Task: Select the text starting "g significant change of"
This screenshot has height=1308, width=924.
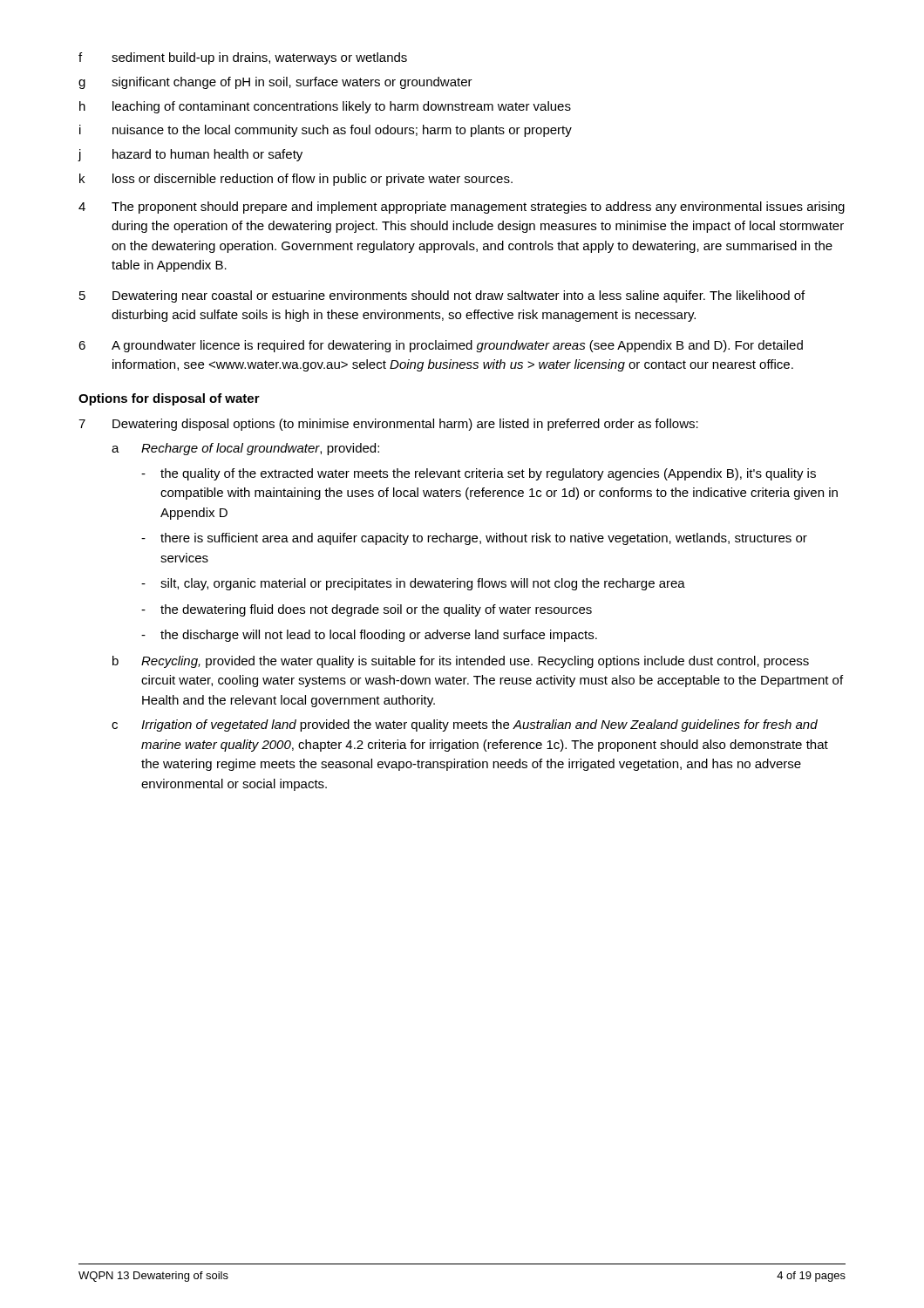Action: click(462, 82)
